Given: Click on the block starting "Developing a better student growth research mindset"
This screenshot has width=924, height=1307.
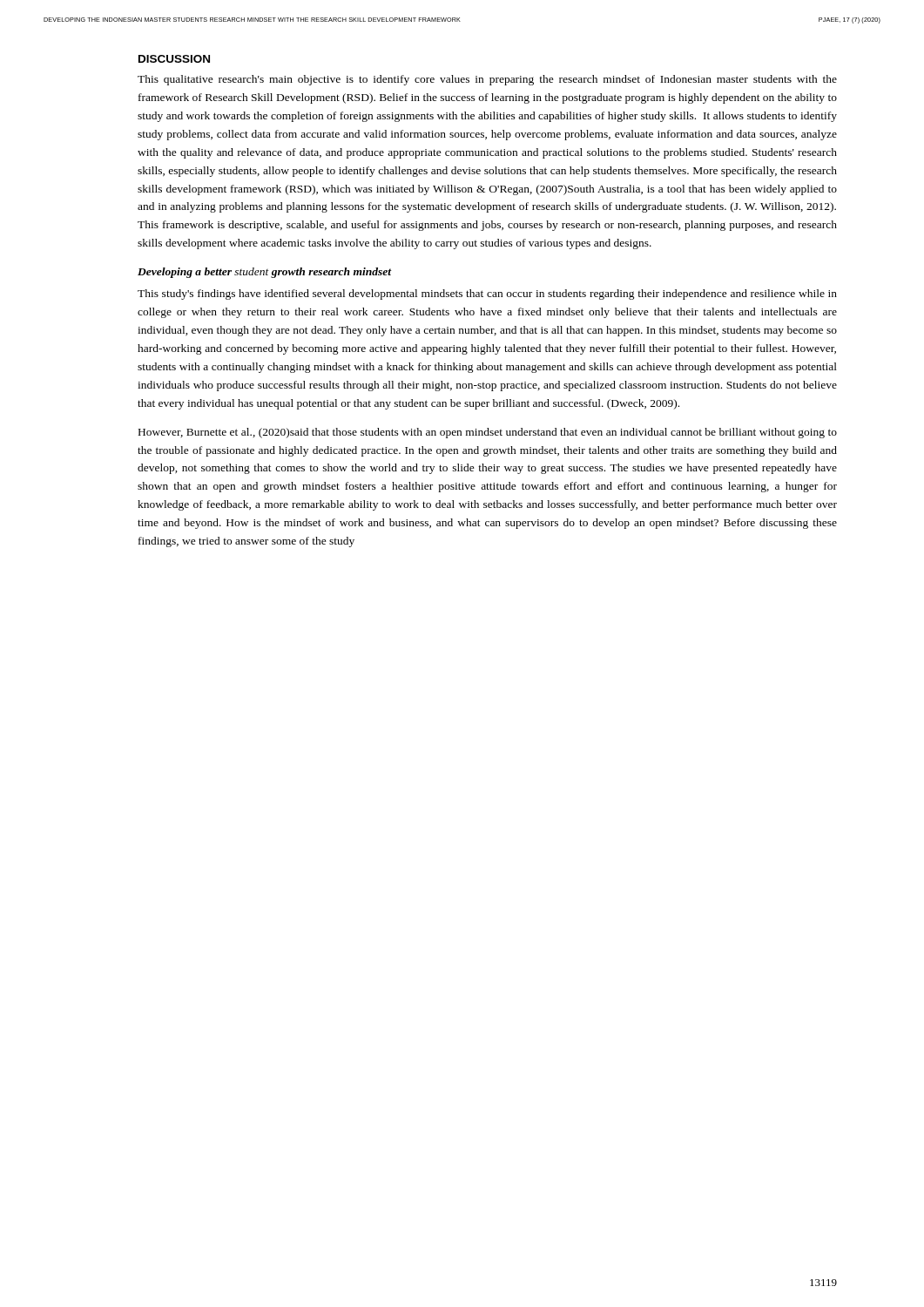Looking at the screenshot, I should [x=264, y=272].
